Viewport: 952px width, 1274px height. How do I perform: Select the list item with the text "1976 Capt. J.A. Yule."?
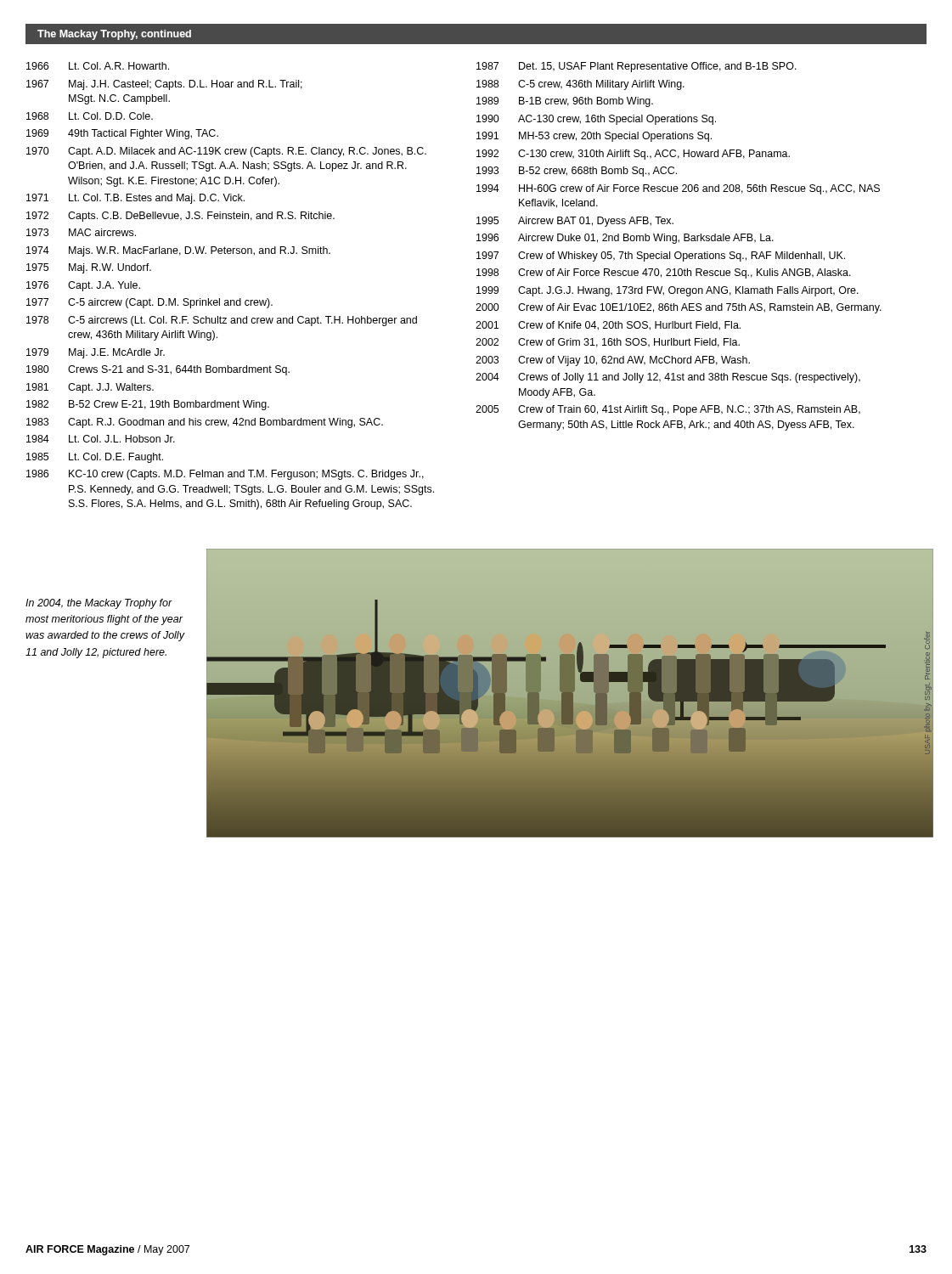(x=83, y=286)
